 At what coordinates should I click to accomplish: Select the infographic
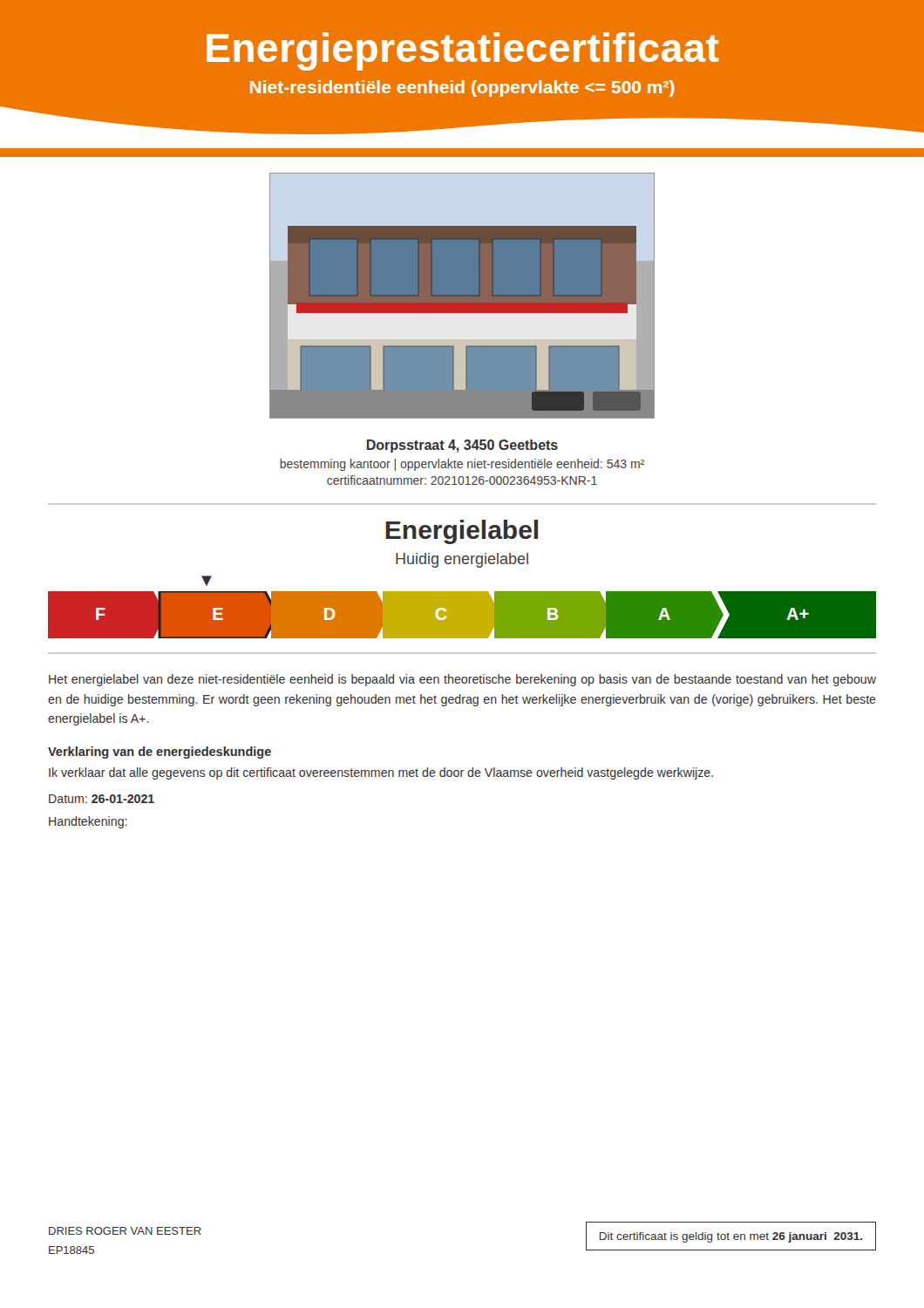pyautogui.click(x=462, y=615)
